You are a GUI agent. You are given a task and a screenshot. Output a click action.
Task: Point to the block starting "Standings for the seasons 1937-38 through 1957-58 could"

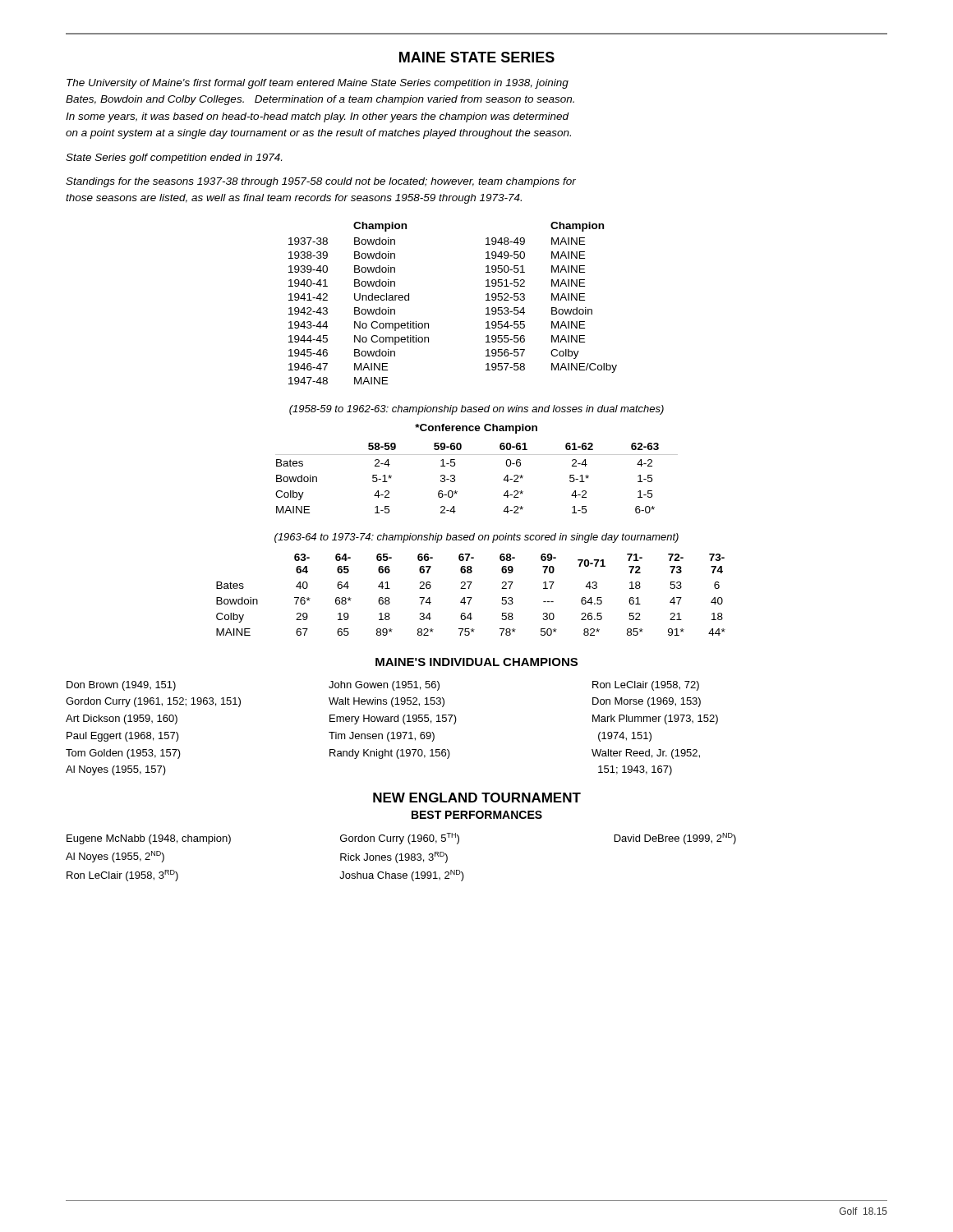coord(321,189)
